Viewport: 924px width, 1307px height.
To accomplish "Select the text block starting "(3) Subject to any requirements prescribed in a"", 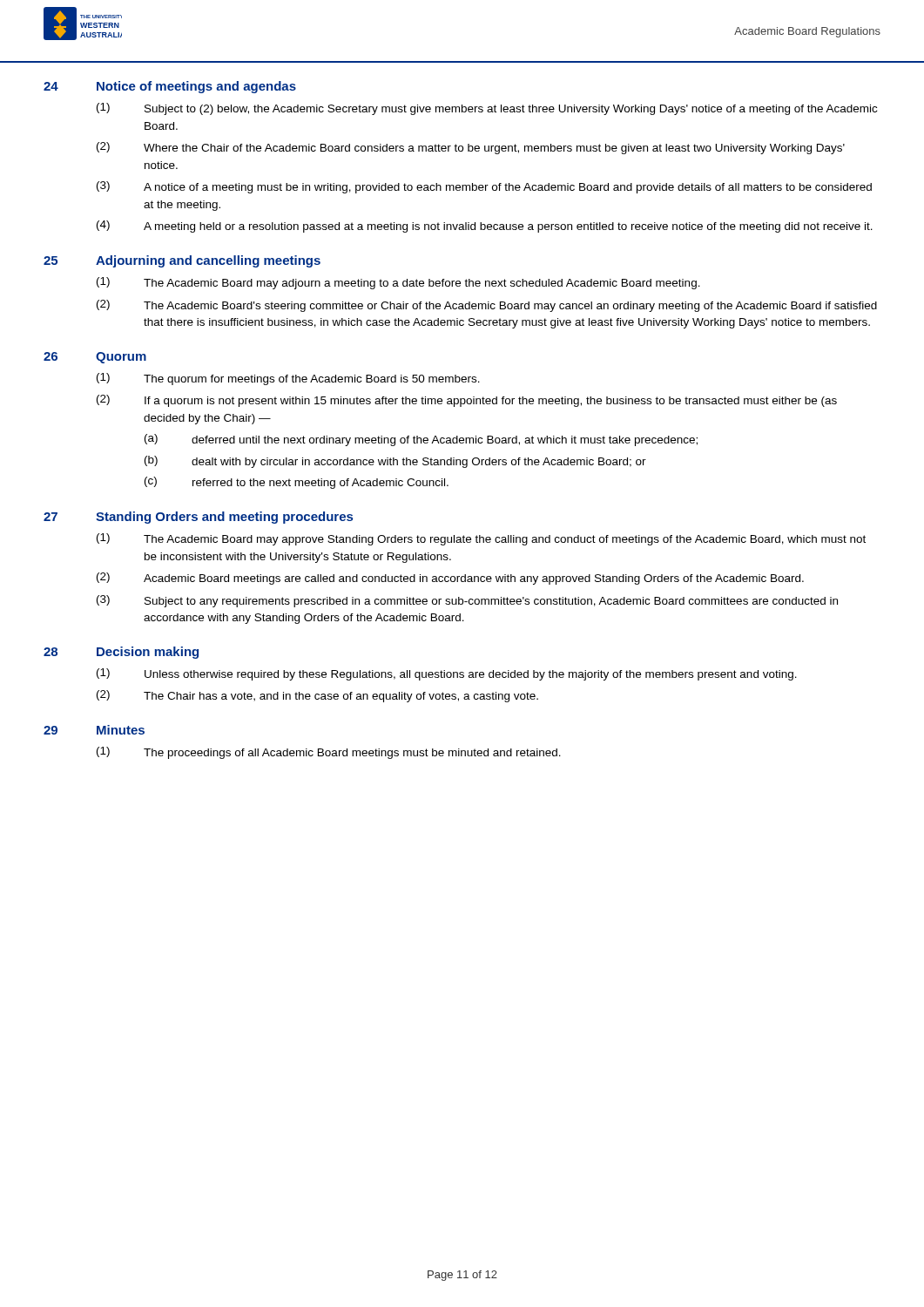I will [x=462, y=609].
